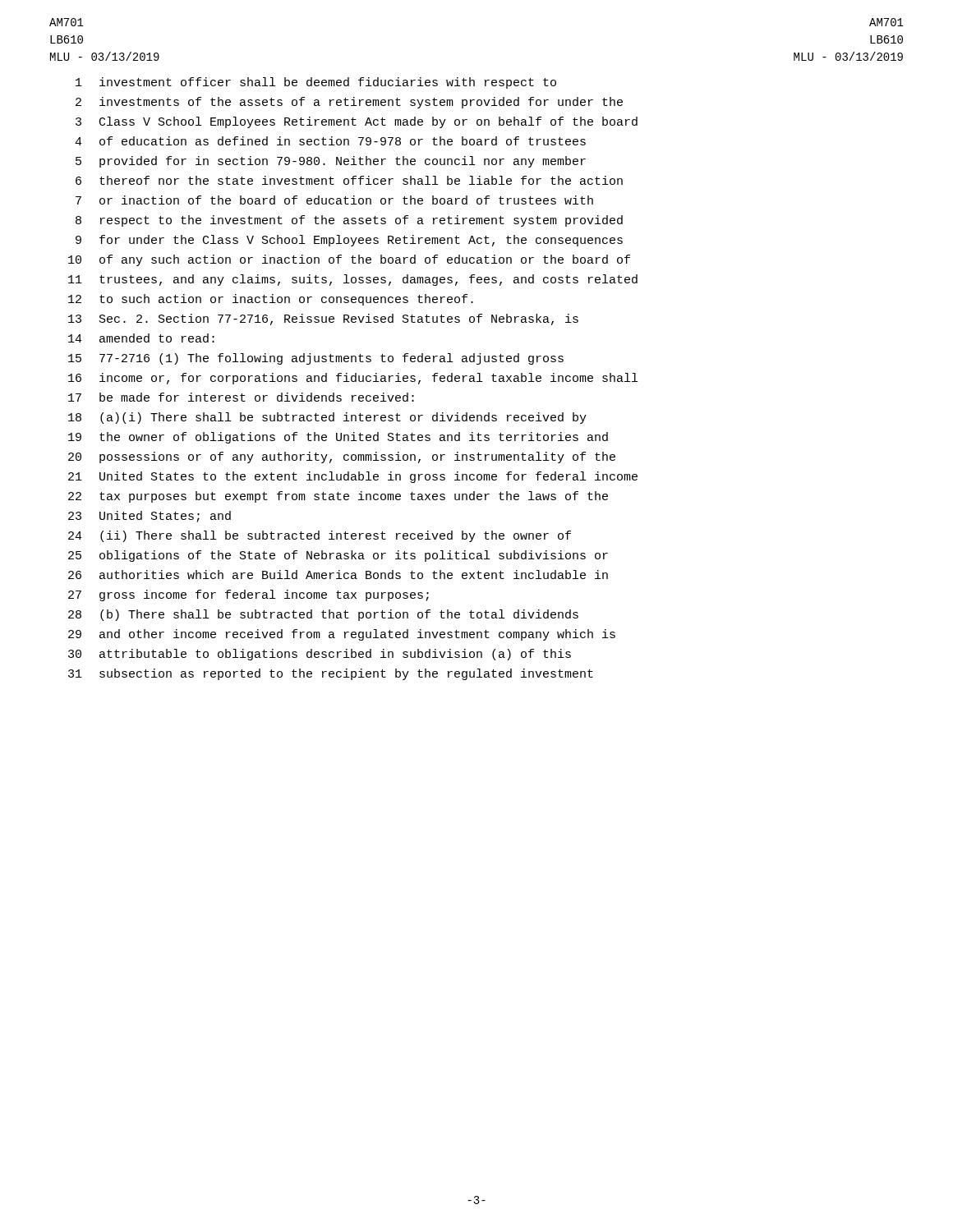Image resolution: width=953 pixels, height=1232 pixels.
Task: Find the text starting "15 77-2716 (1) The following adjustments"
Action: point(476,379)
